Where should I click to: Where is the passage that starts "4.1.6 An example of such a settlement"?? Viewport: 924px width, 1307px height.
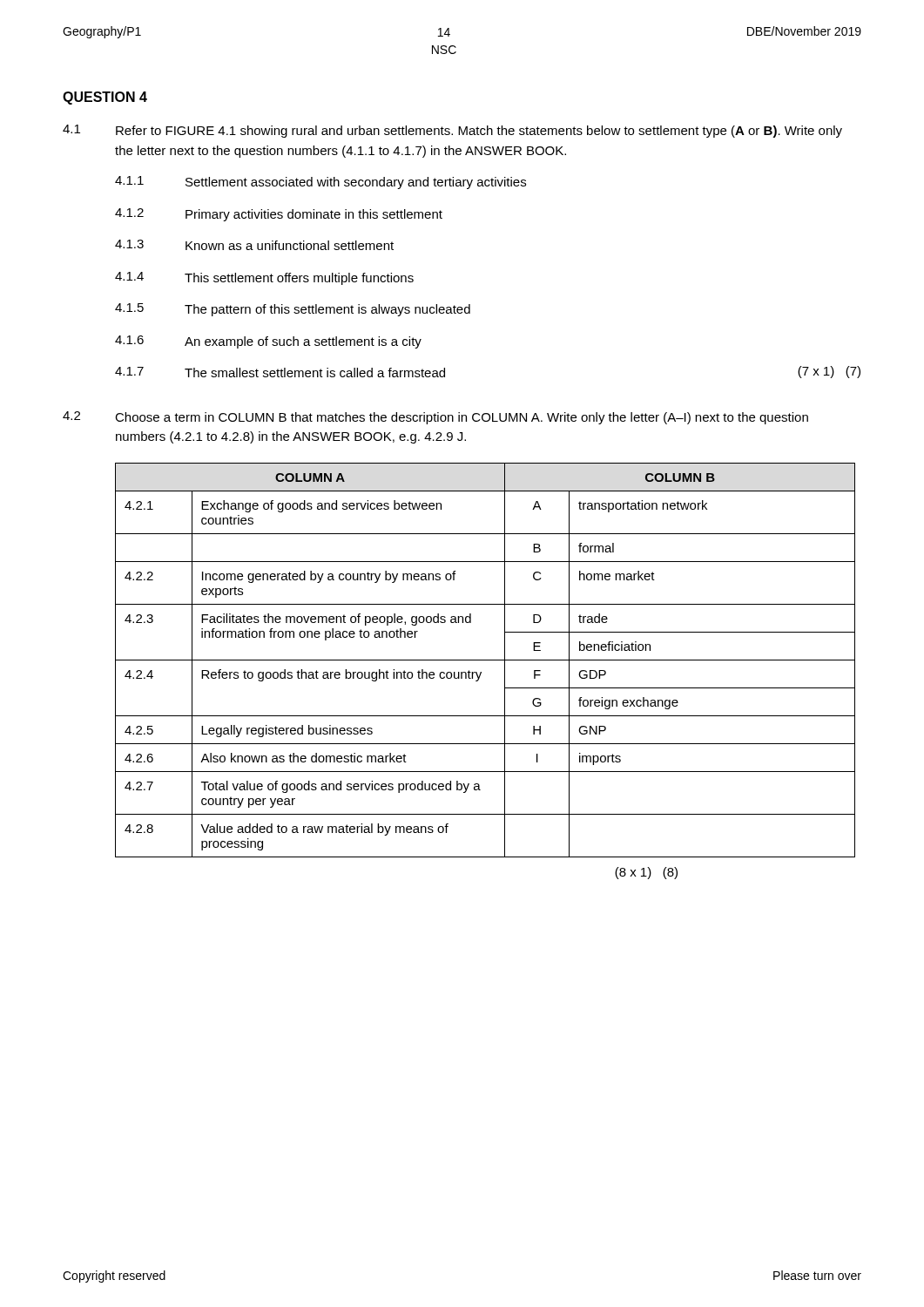pos(268,342)
